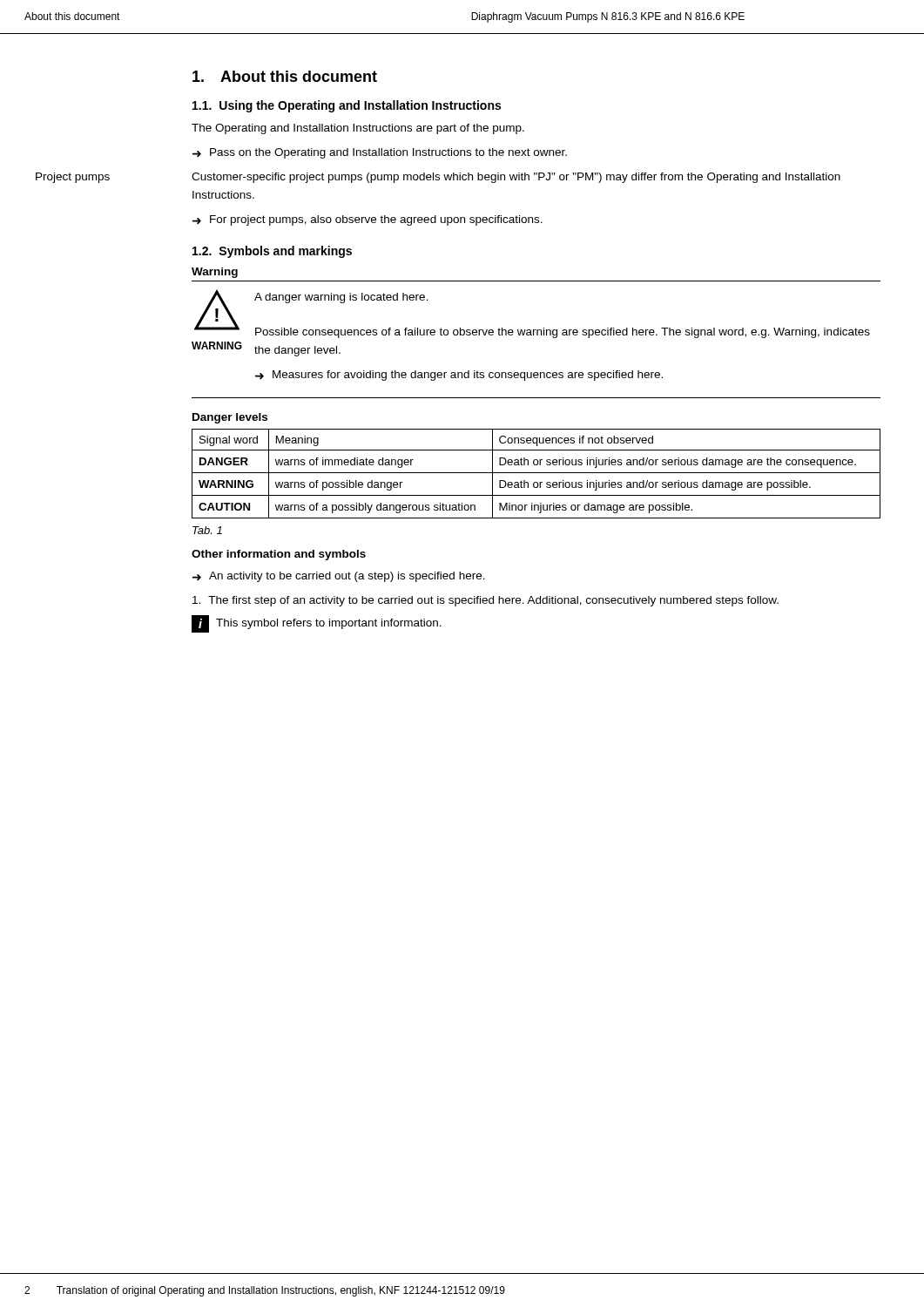Image resolution: width=924 pixels, height=1307 pixels.
Task: Select the list item that reads "➜ An activity to be"
Action: (x=339, y=577)
